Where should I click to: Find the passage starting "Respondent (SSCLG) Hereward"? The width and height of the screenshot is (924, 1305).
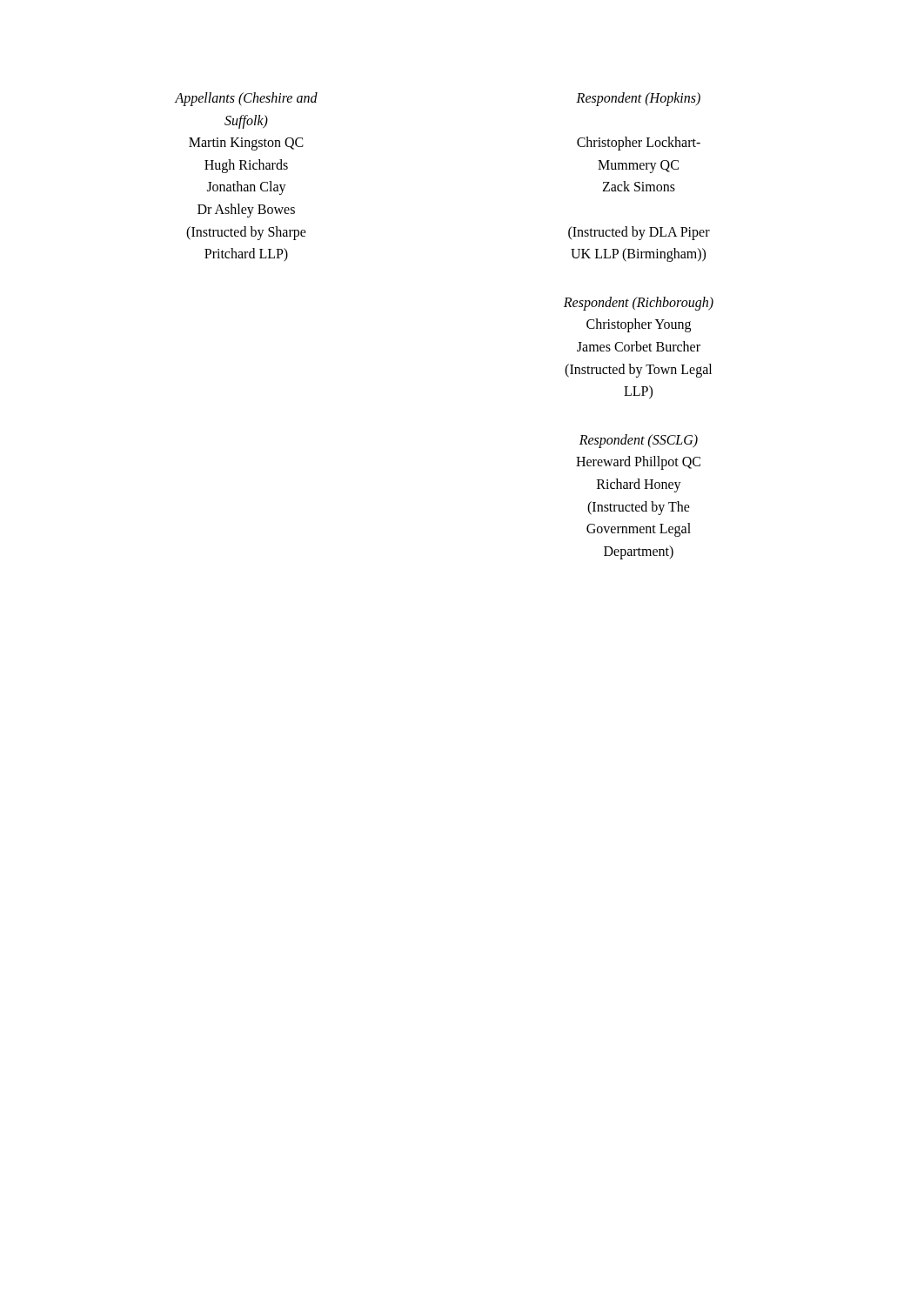(639, 495)
